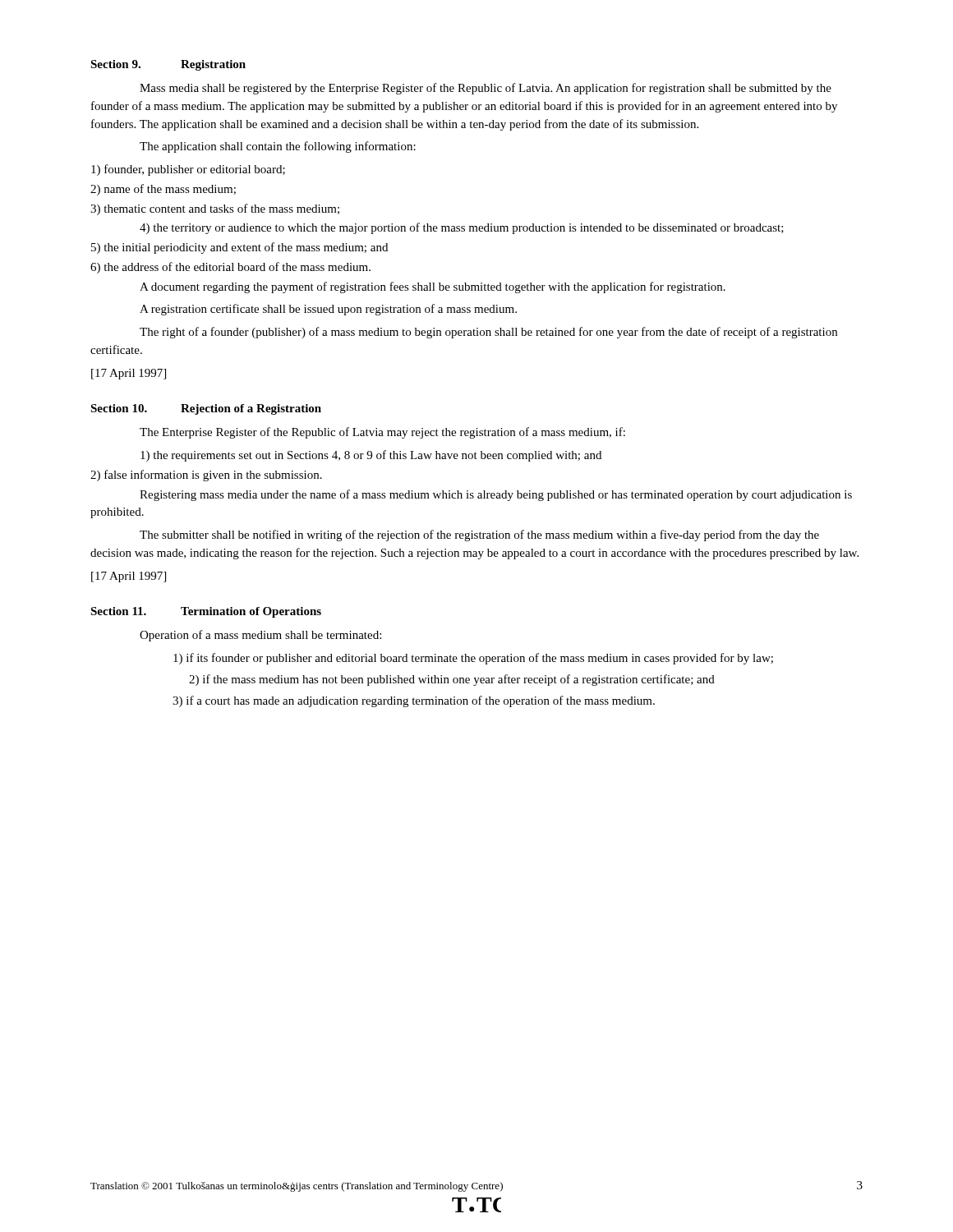Locate the list item containing "2) if the"

[x=452, y=679]
